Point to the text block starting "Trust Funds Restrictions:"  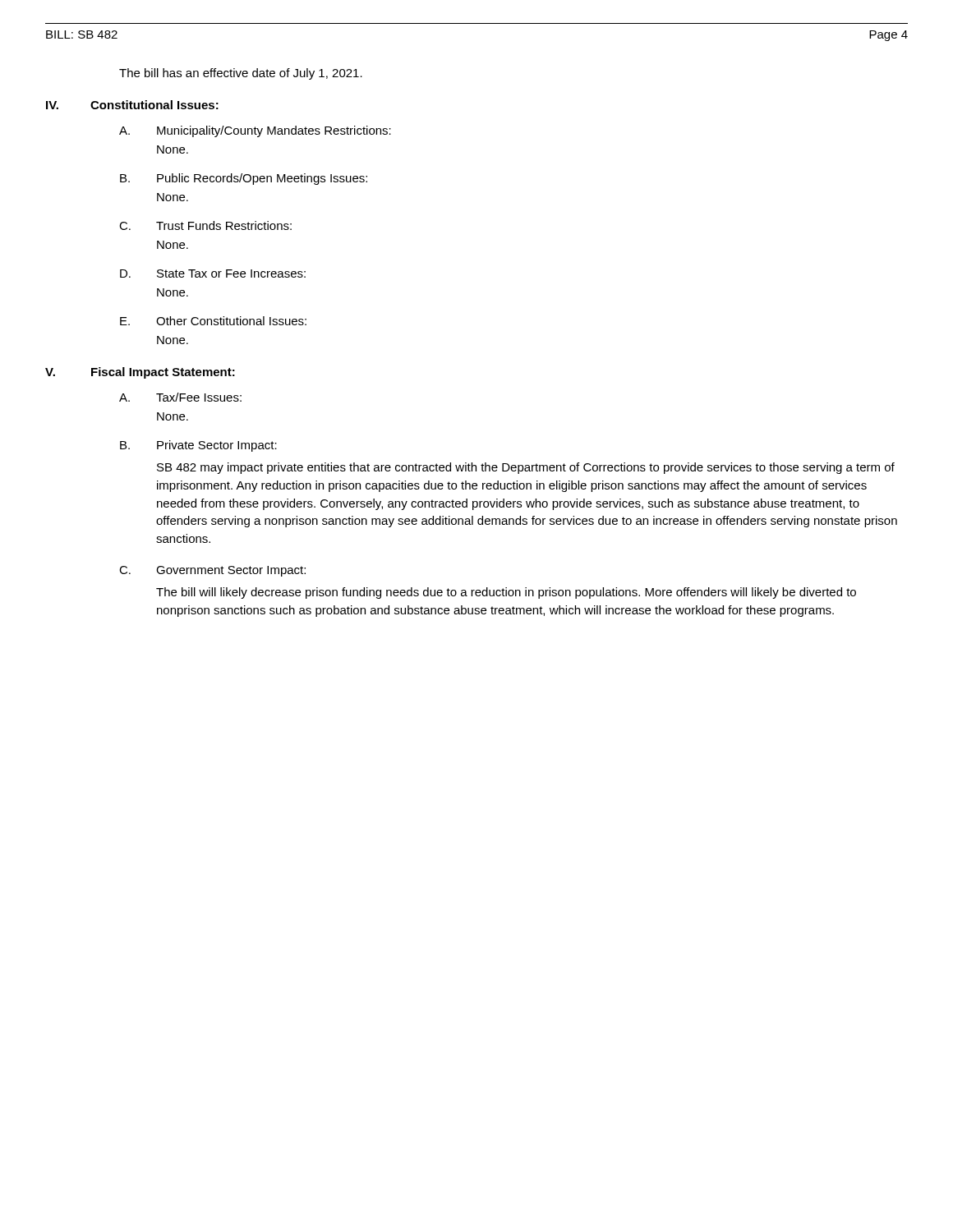[224, 225]
